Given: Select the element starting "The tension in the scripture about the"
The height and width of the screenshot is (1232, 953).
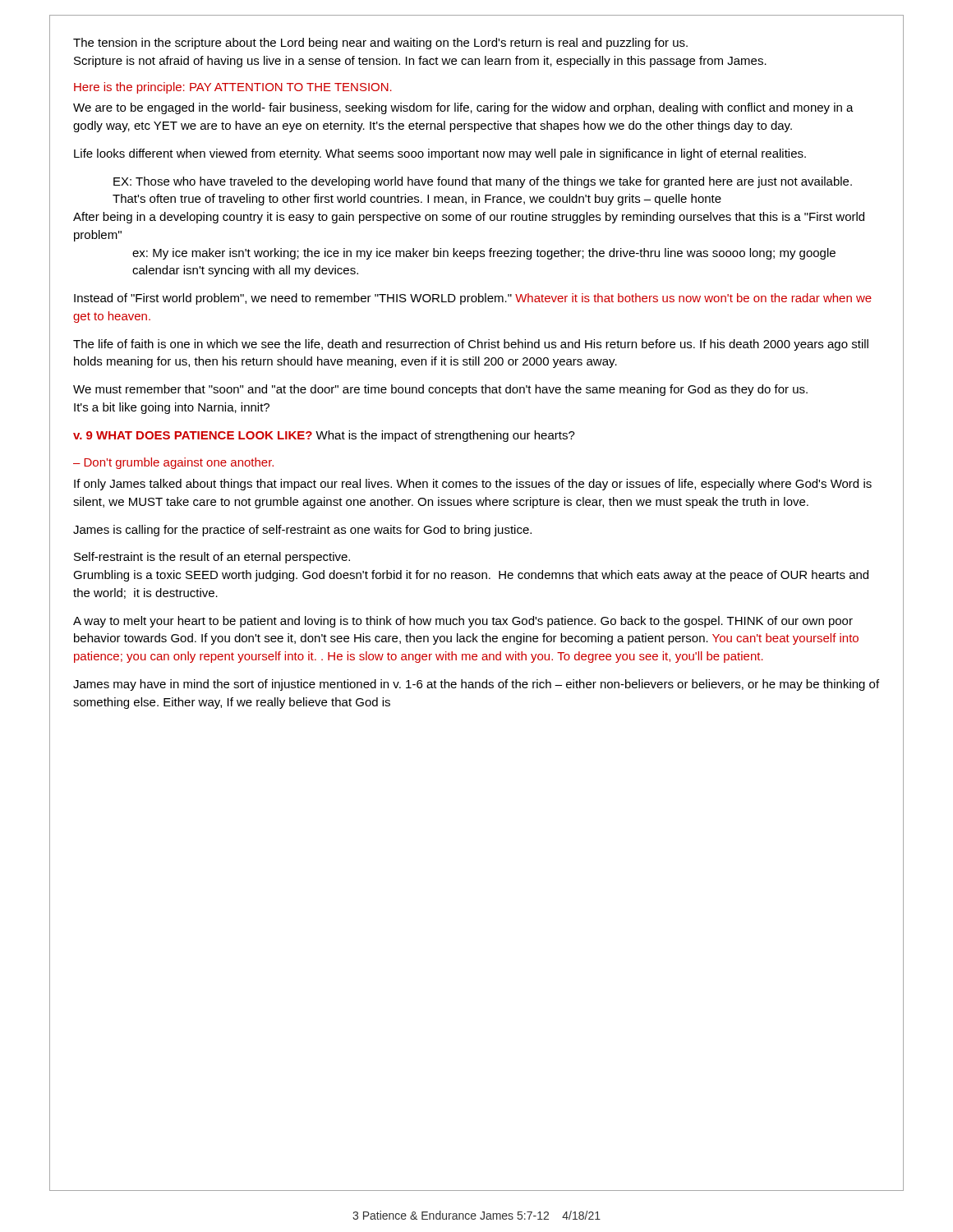Looking at the screenshot, I should [420, 51].
